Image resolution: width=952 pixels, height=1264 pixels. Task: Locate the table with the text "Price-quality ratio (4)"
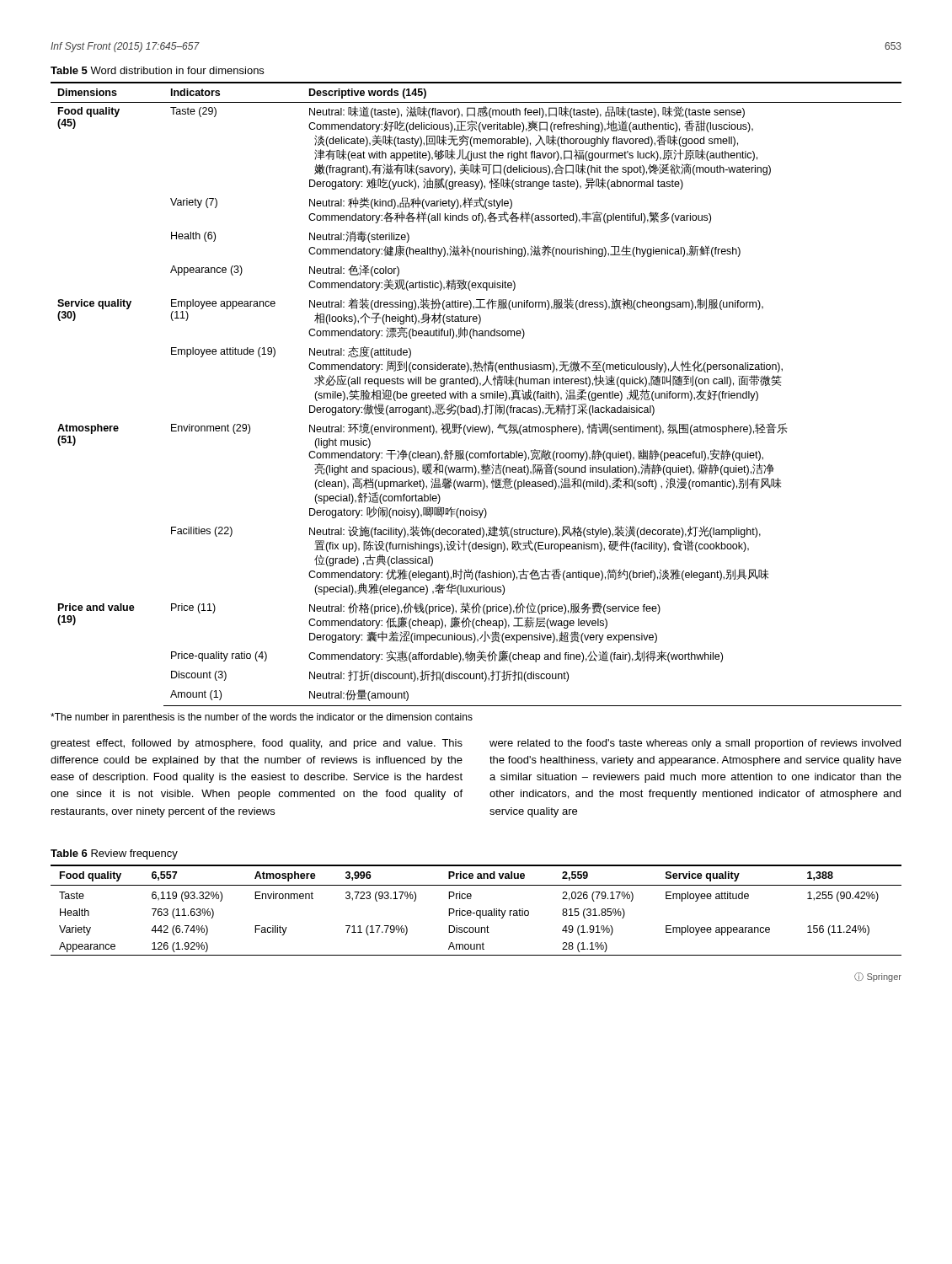tap(476, 394)
